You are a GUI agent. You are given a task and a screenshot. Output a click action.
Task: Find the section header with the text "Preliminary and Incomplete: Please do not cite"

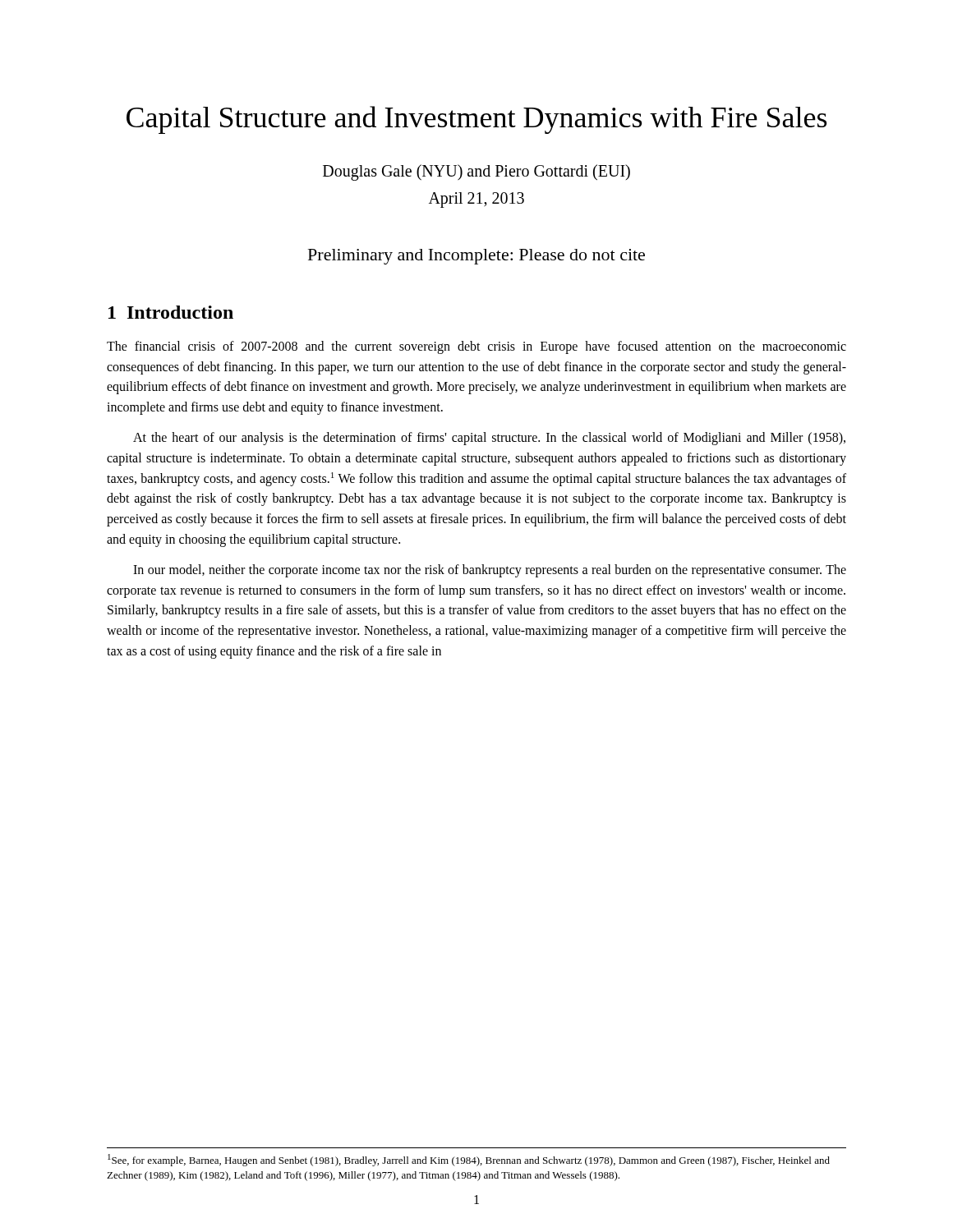(x=476, y=254)
